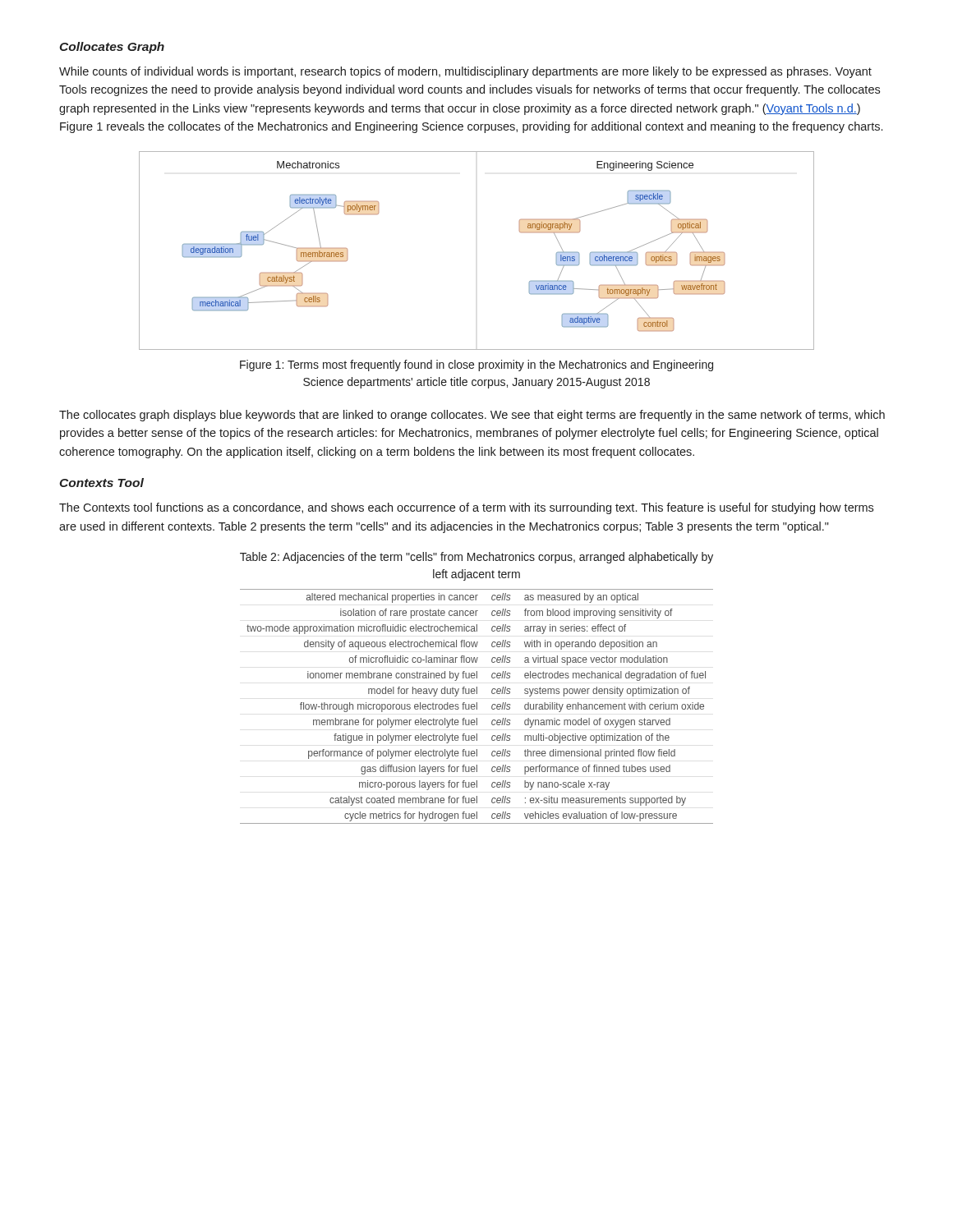Select the network graph
The image size is (953, 1232).
pyautogui.click(x=476, y=250)
